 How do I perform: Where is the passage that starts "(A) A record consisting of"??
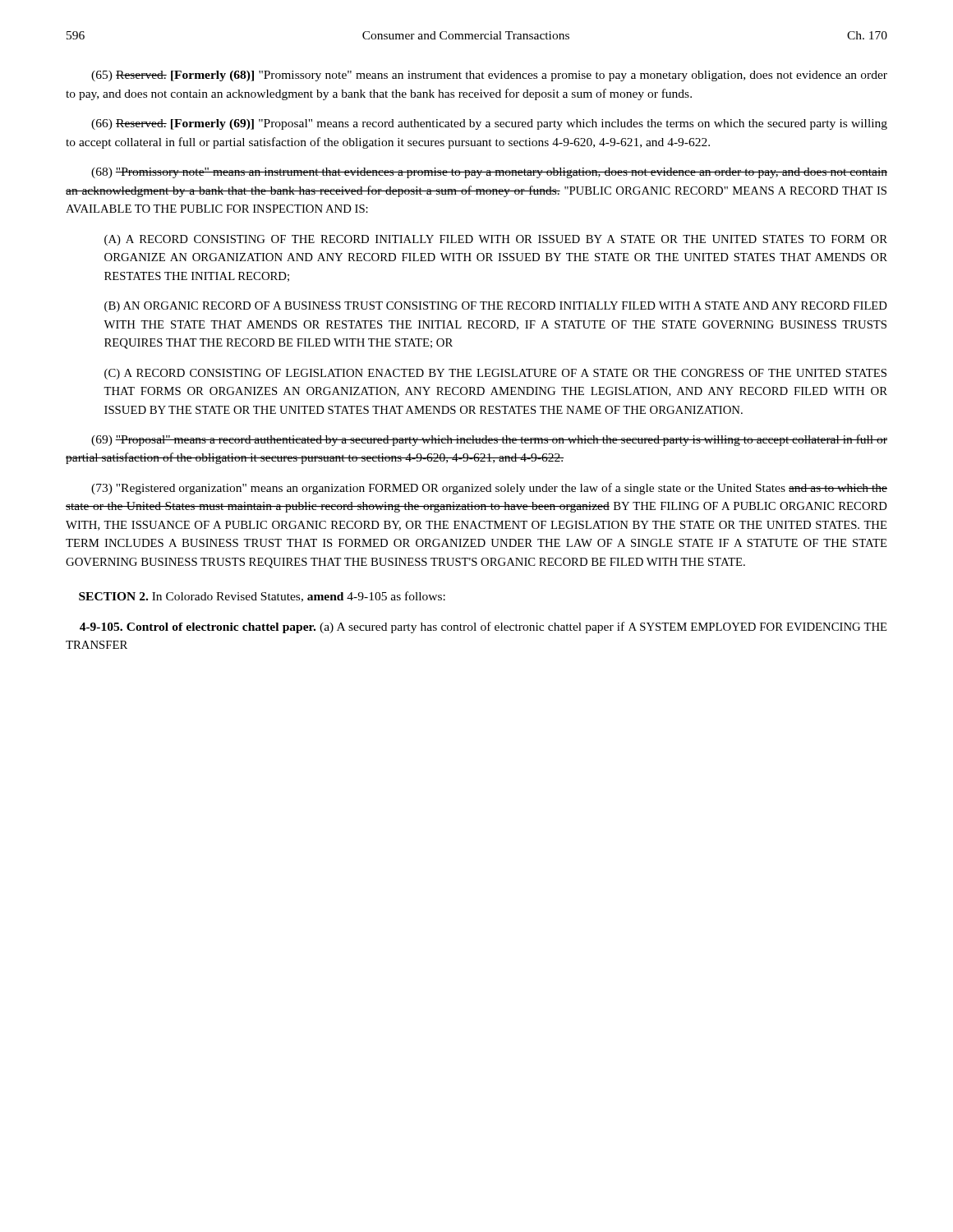[x=496, y=257]
